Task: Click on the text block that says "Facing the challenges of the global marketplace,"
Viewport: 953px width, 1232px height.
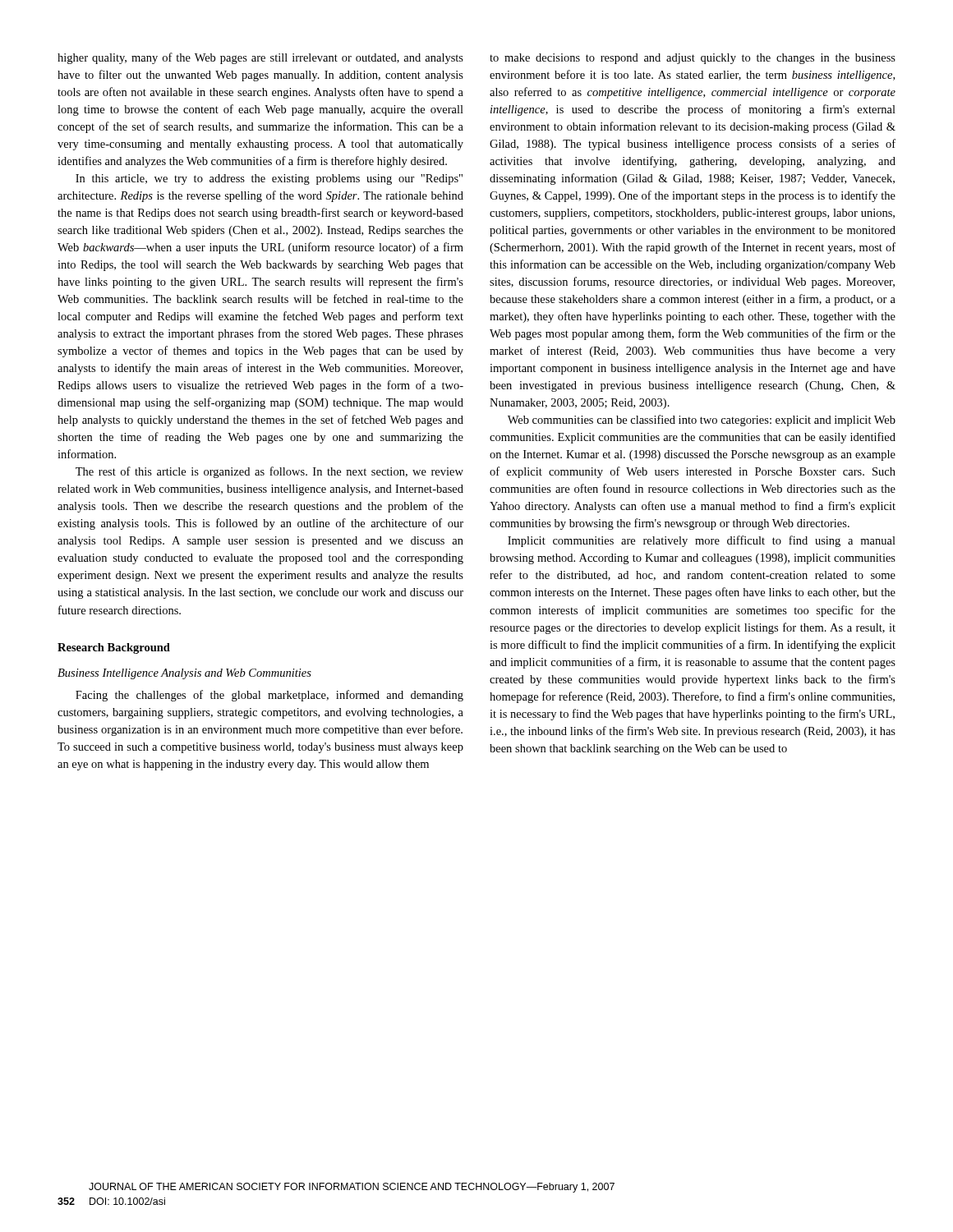Action: click(x=260, y=729)
